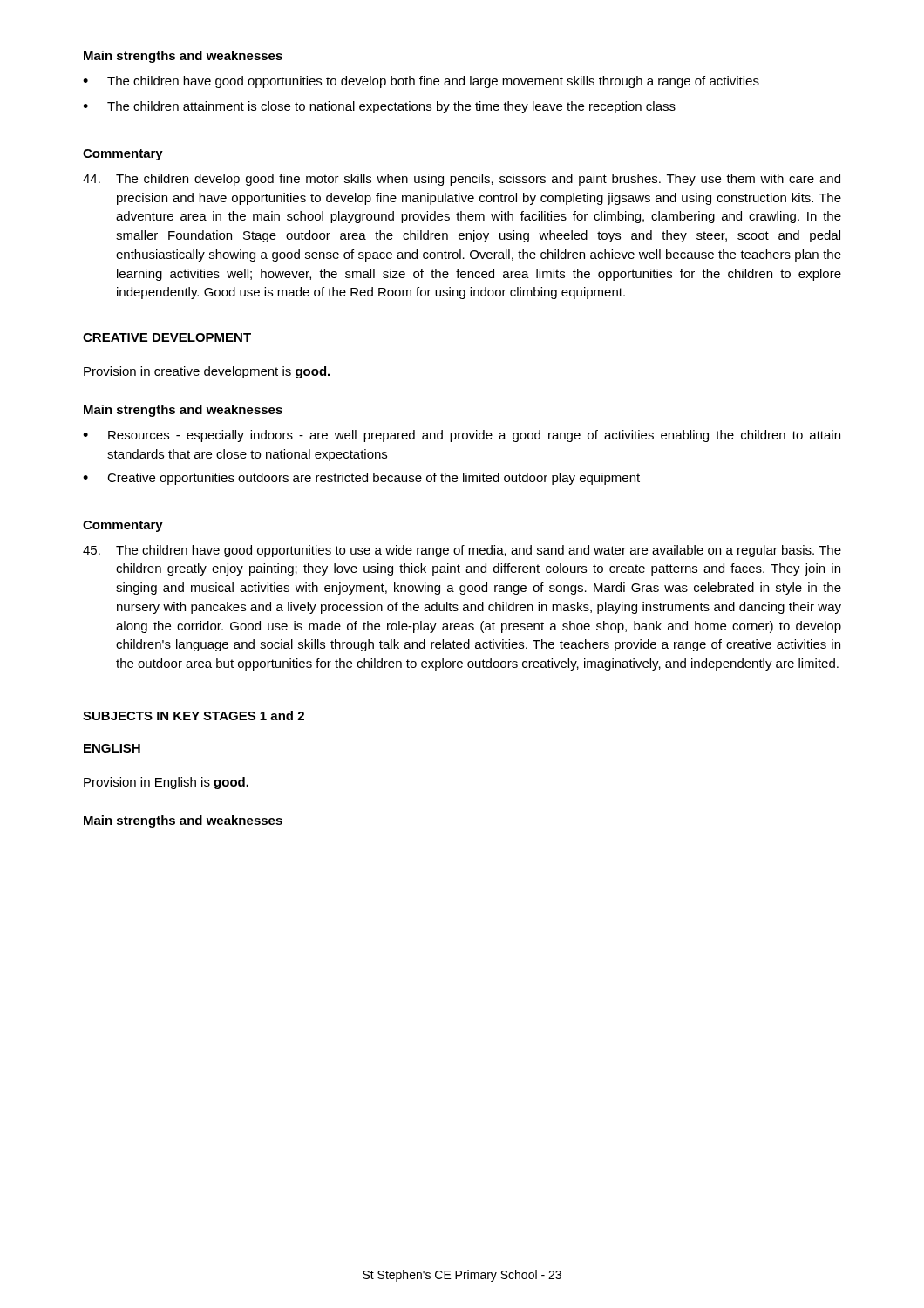Select the region starting "The children have good opportunities to"
This screenshot has width=924, height=1308.
[462, 607]
